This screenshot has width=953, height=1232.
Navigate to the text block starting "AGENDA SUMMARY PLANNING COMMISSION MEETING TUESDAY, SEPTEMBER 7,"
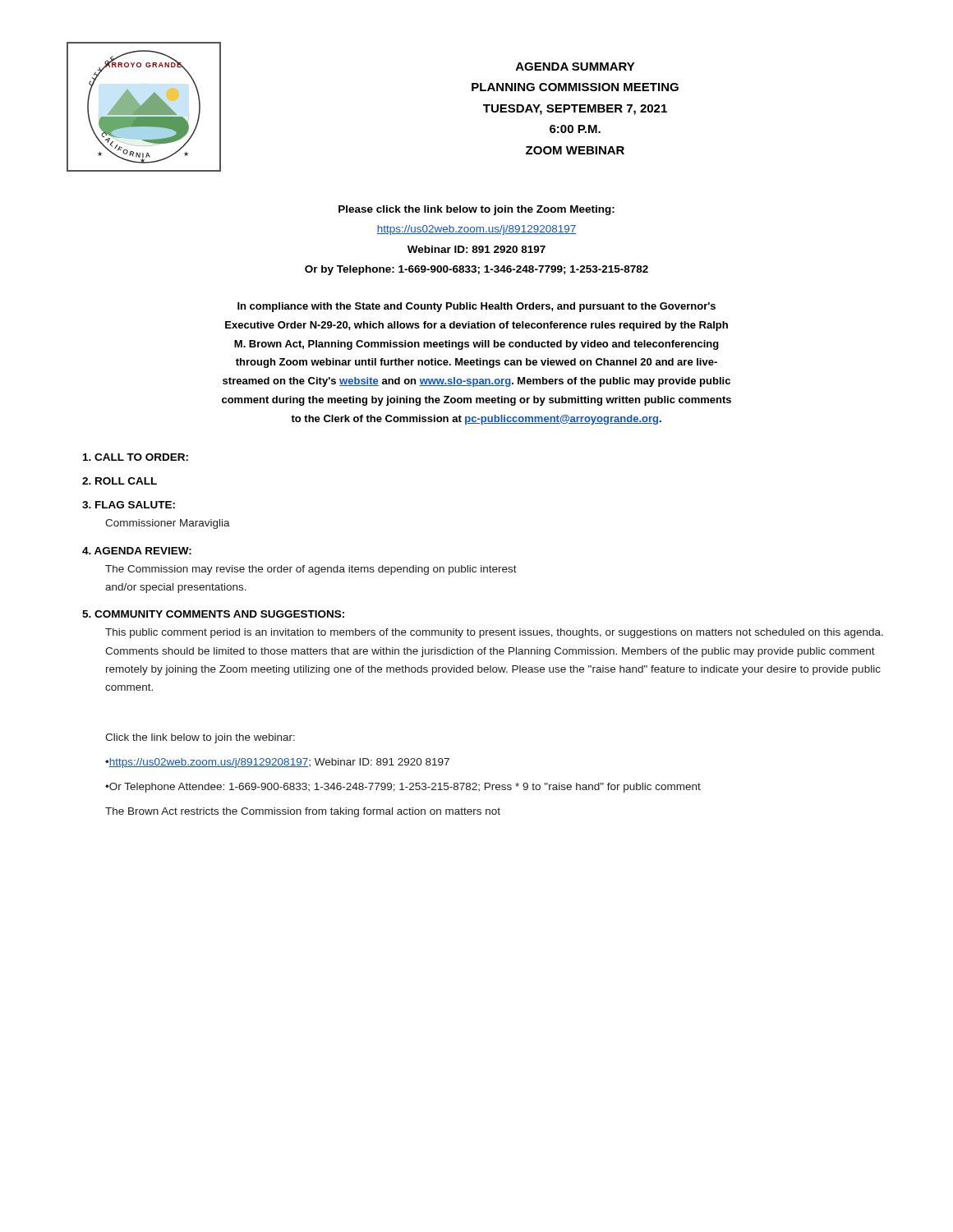point(575,108)
